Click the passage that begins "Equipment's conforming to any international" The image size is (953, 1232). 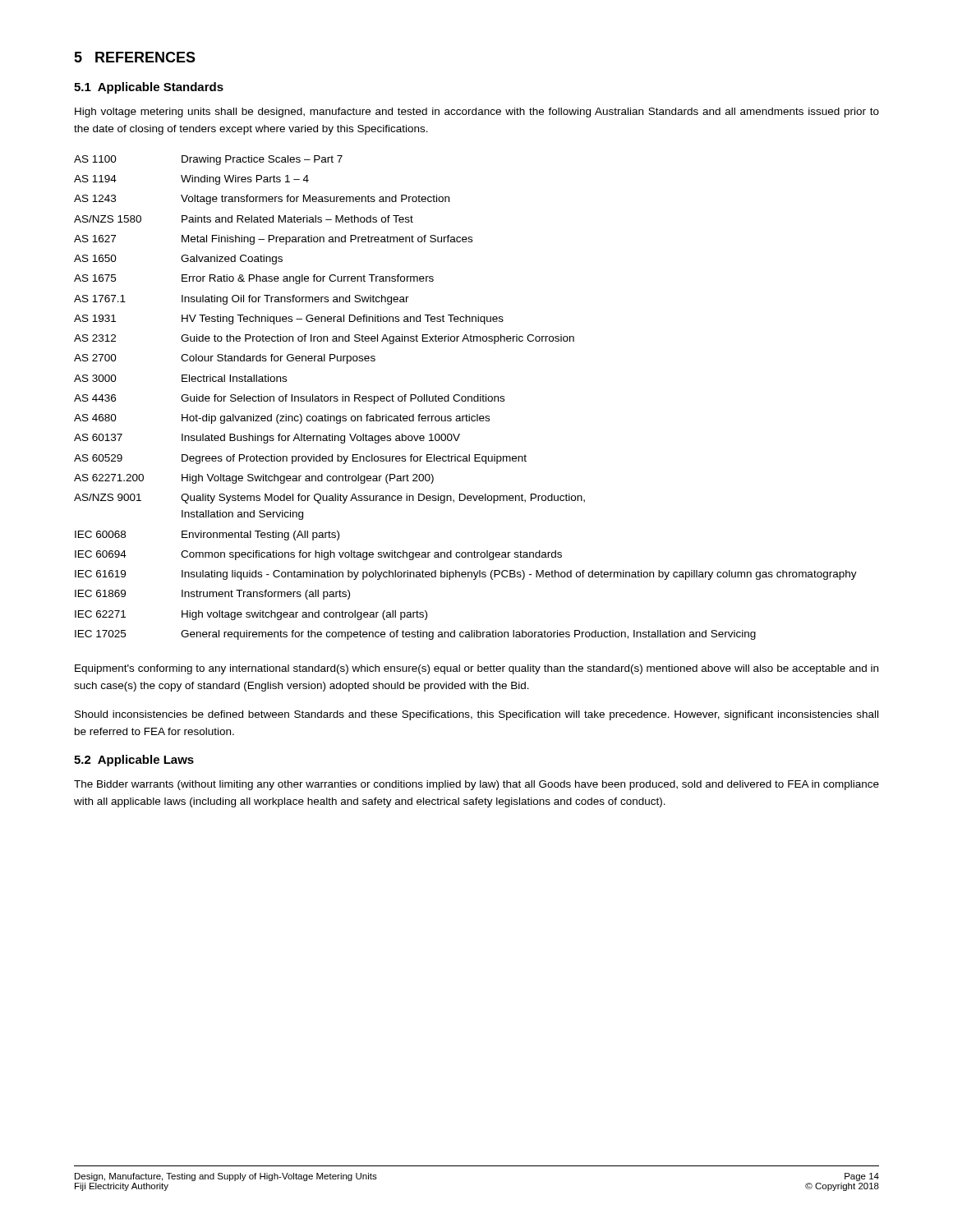click(476, 677)
